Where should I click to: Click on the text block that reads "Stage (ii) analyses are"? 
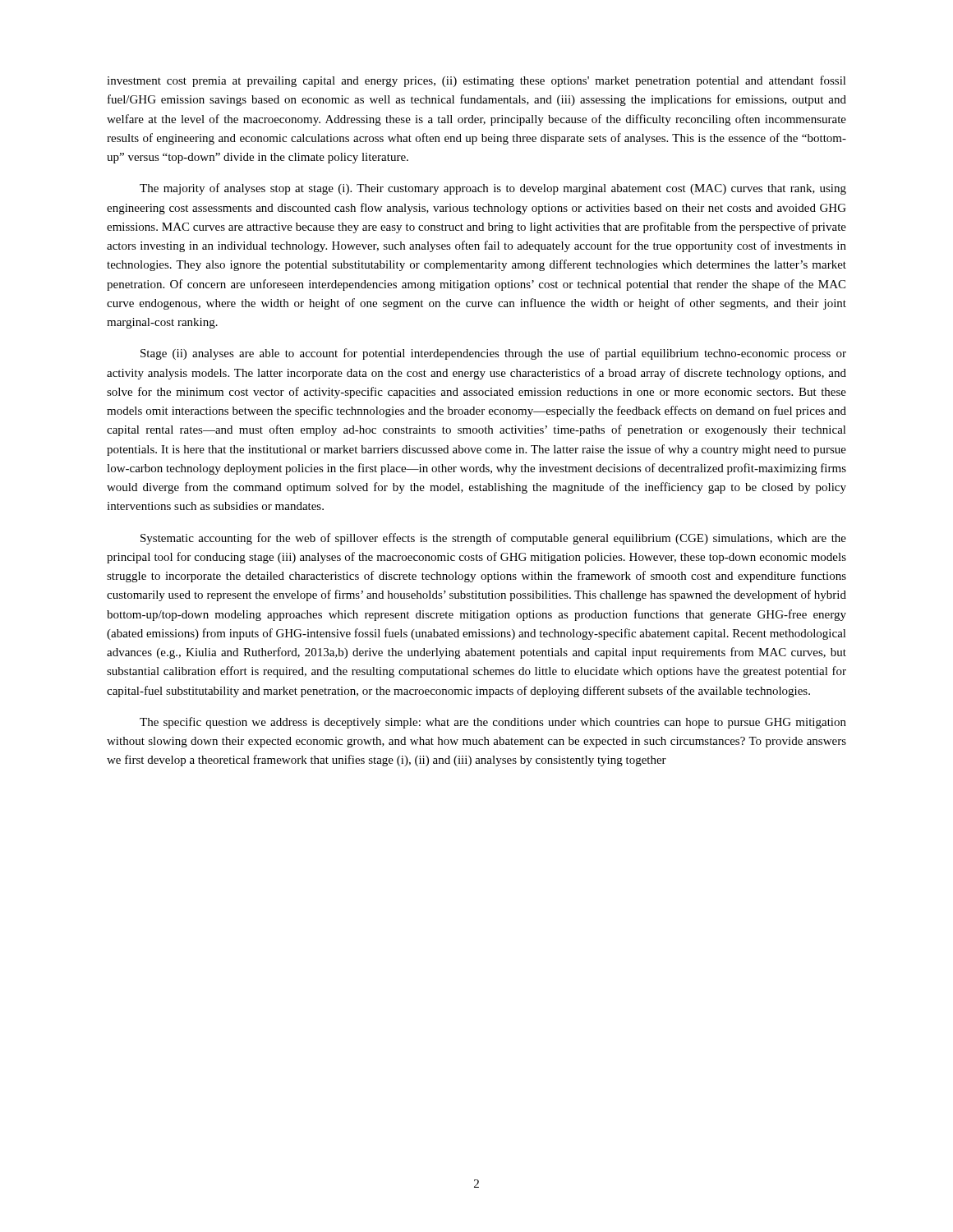476,430
